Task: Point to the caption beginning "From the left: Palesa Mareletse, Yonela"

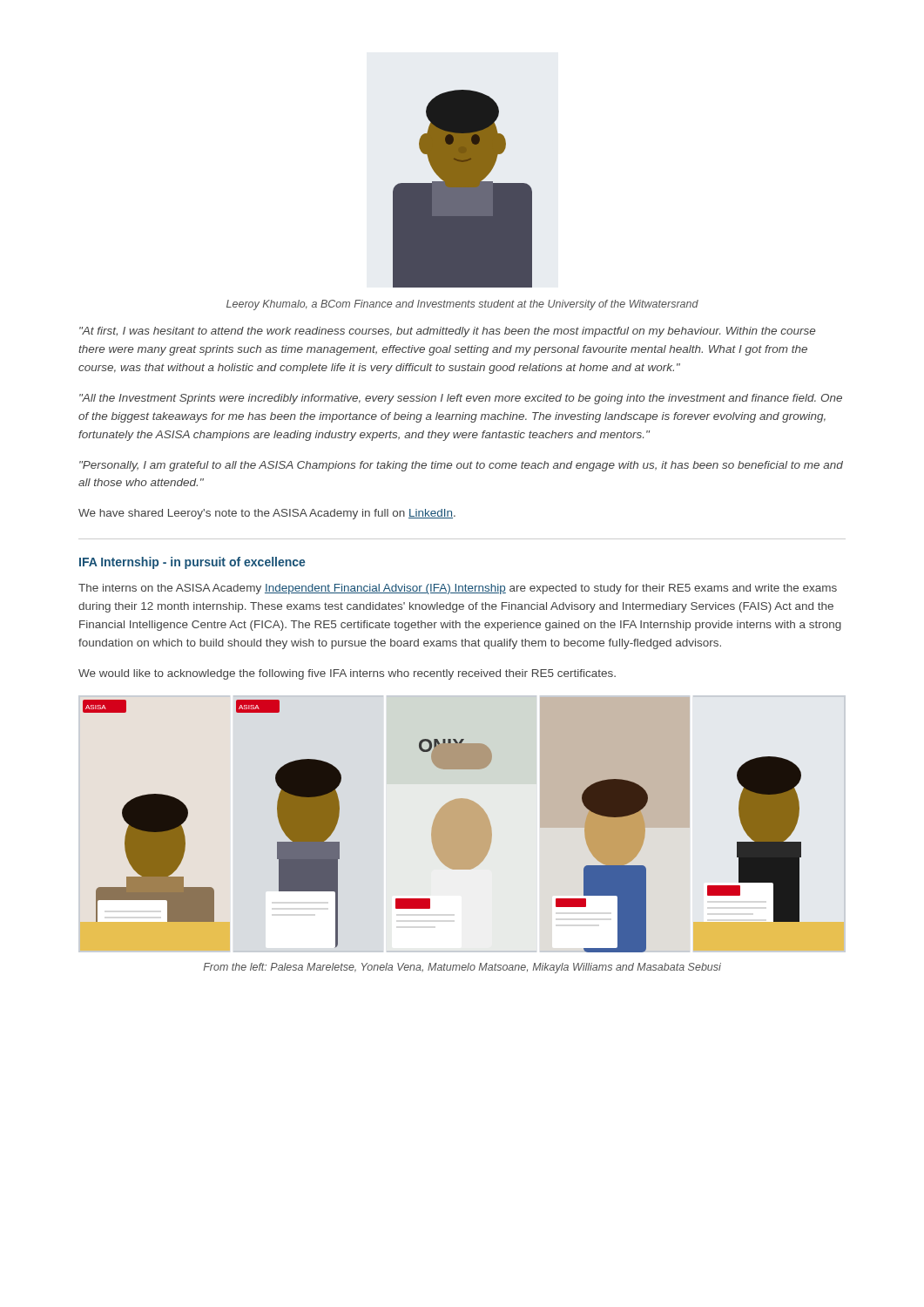Action: coord(462,967)
